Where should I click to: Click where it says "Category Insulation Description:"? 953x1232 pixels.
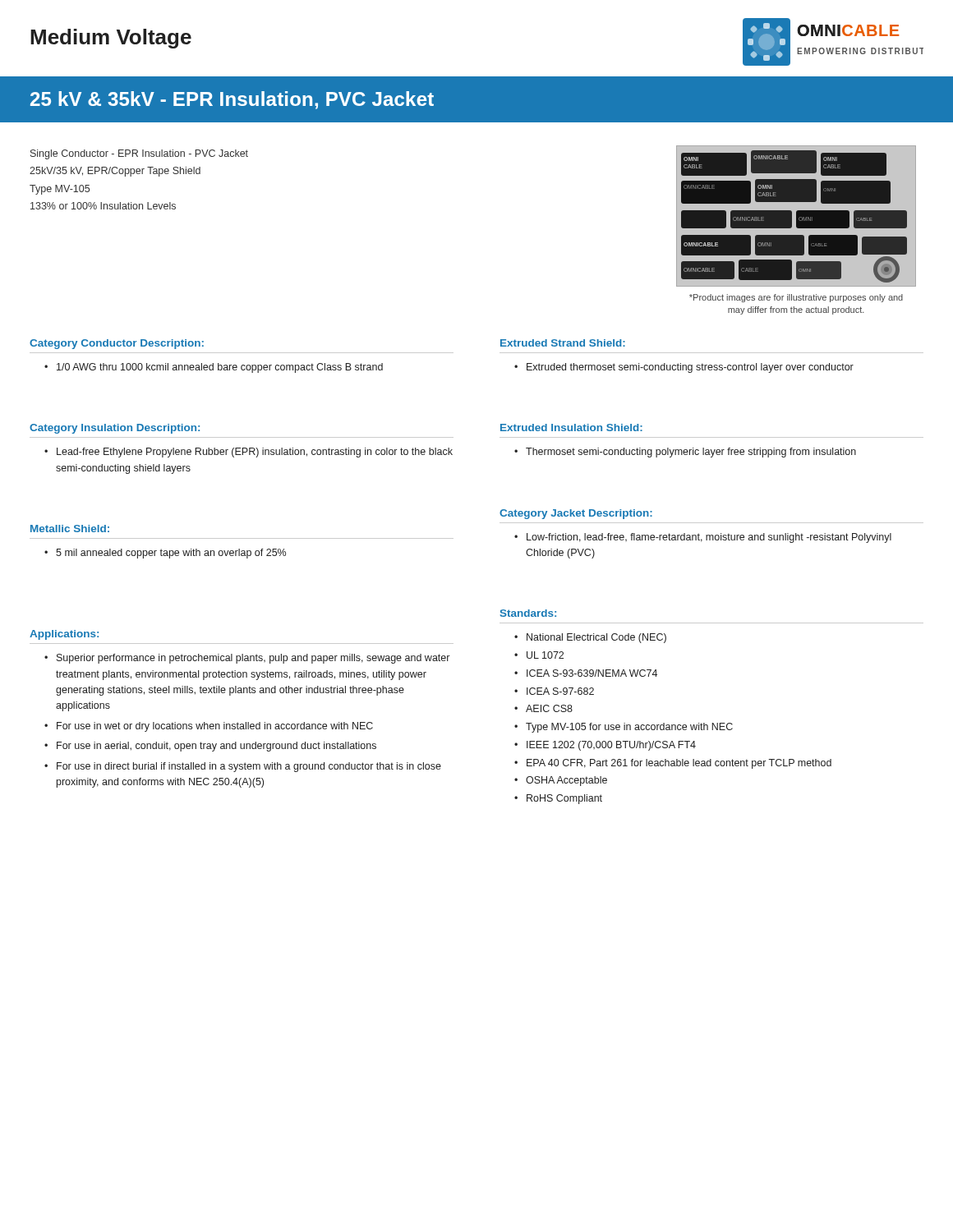[115, 428]
